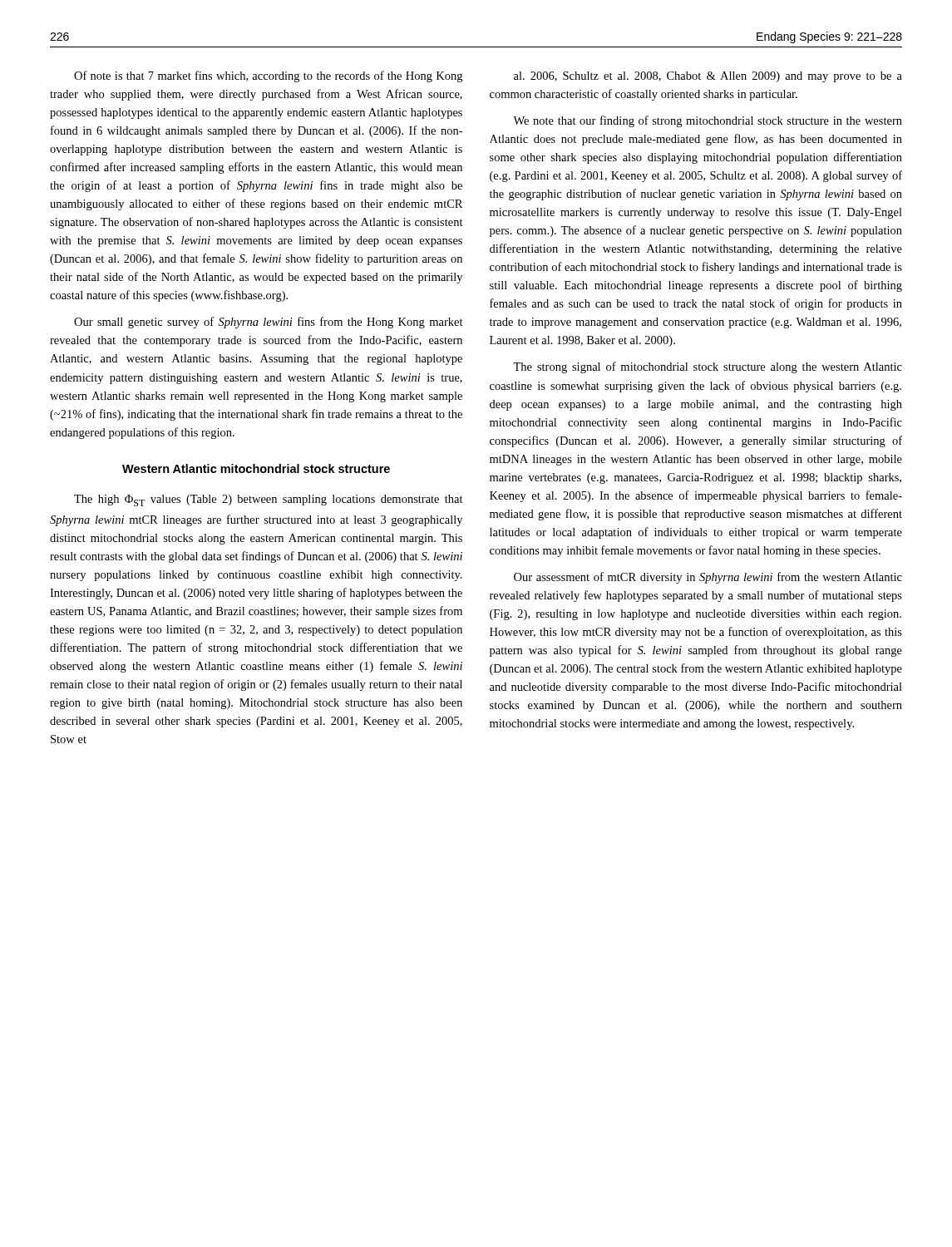
Task: Click on the text starting "The strong signal of mitochondrial stock structure along"
Action: point(696,459)
